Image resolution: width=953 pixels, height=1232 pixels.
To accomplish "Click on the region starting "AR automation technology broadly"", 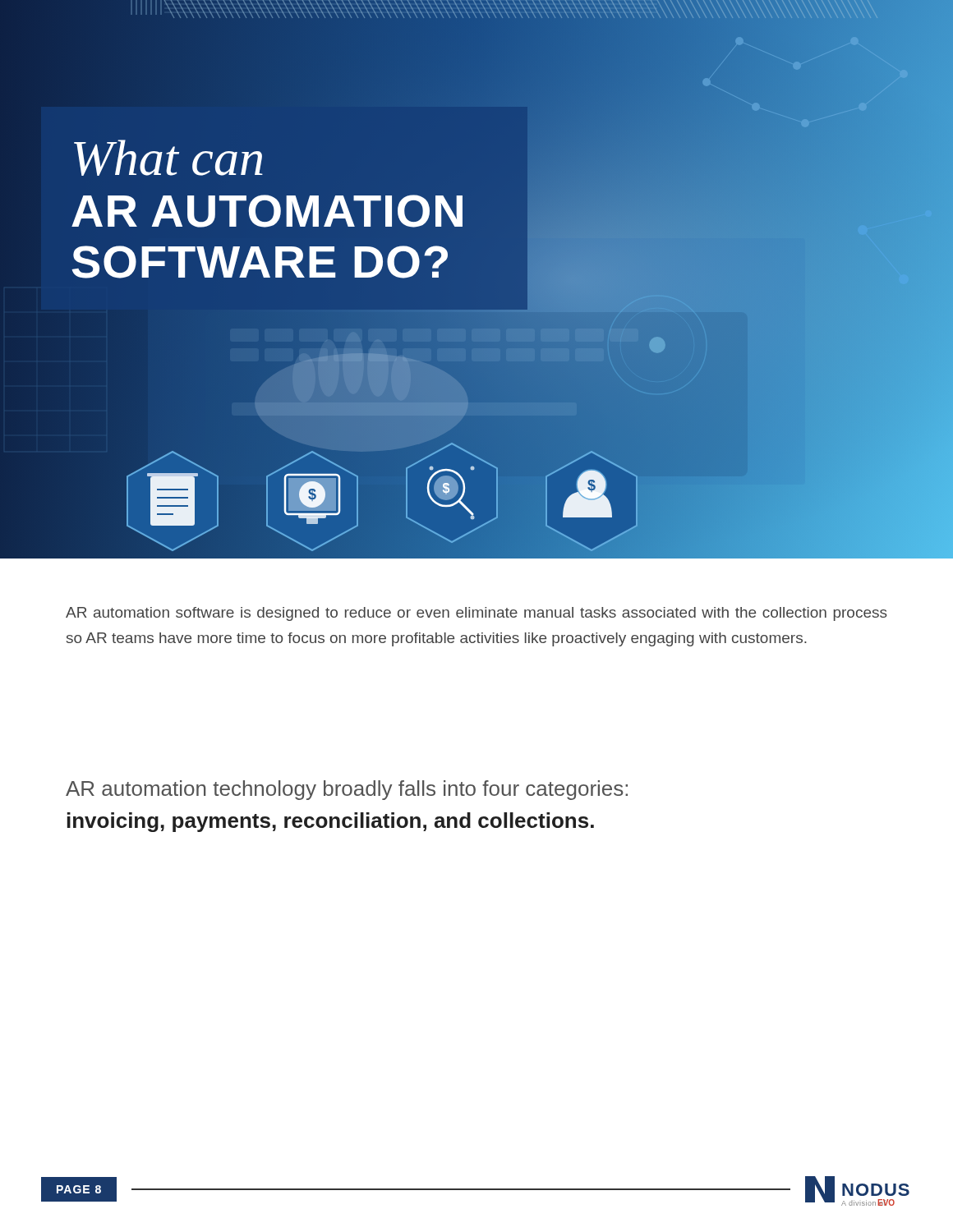I will 476,805.
